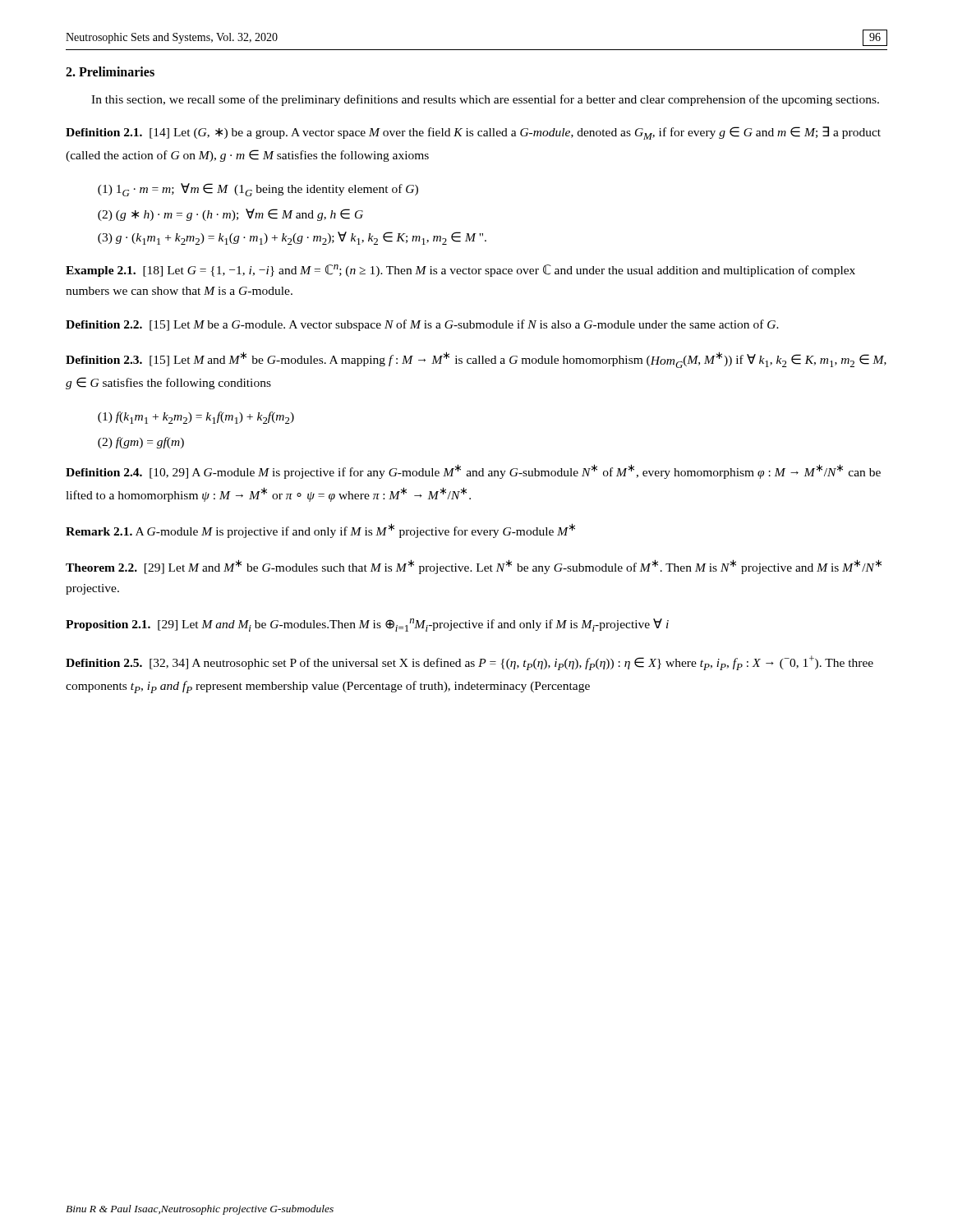Click on the text block that says "Definition 2.4. [10, 29] A G-module"

click(473, 482)
